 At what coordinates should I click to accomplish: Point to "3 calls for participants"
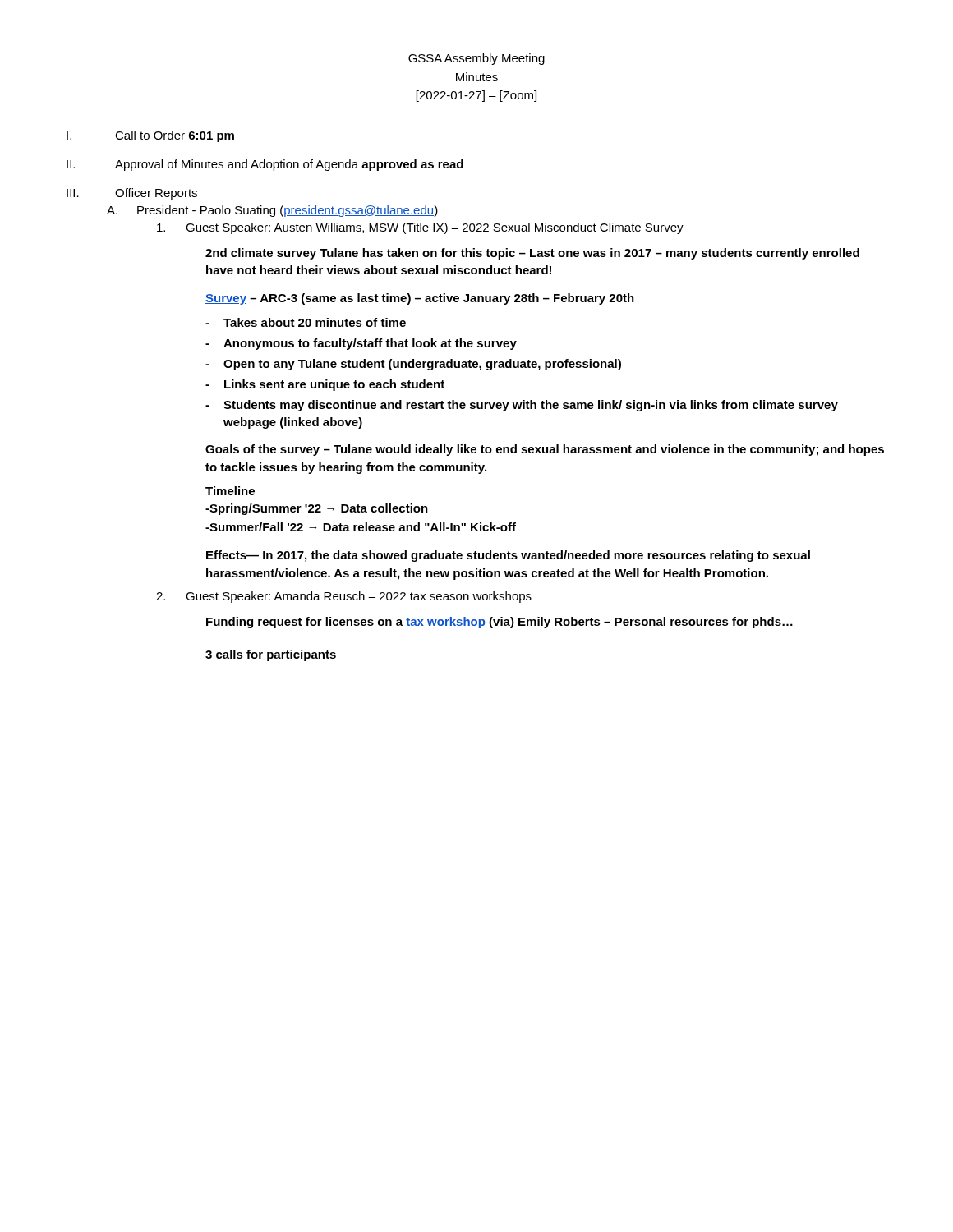click(x=271, y=654)
